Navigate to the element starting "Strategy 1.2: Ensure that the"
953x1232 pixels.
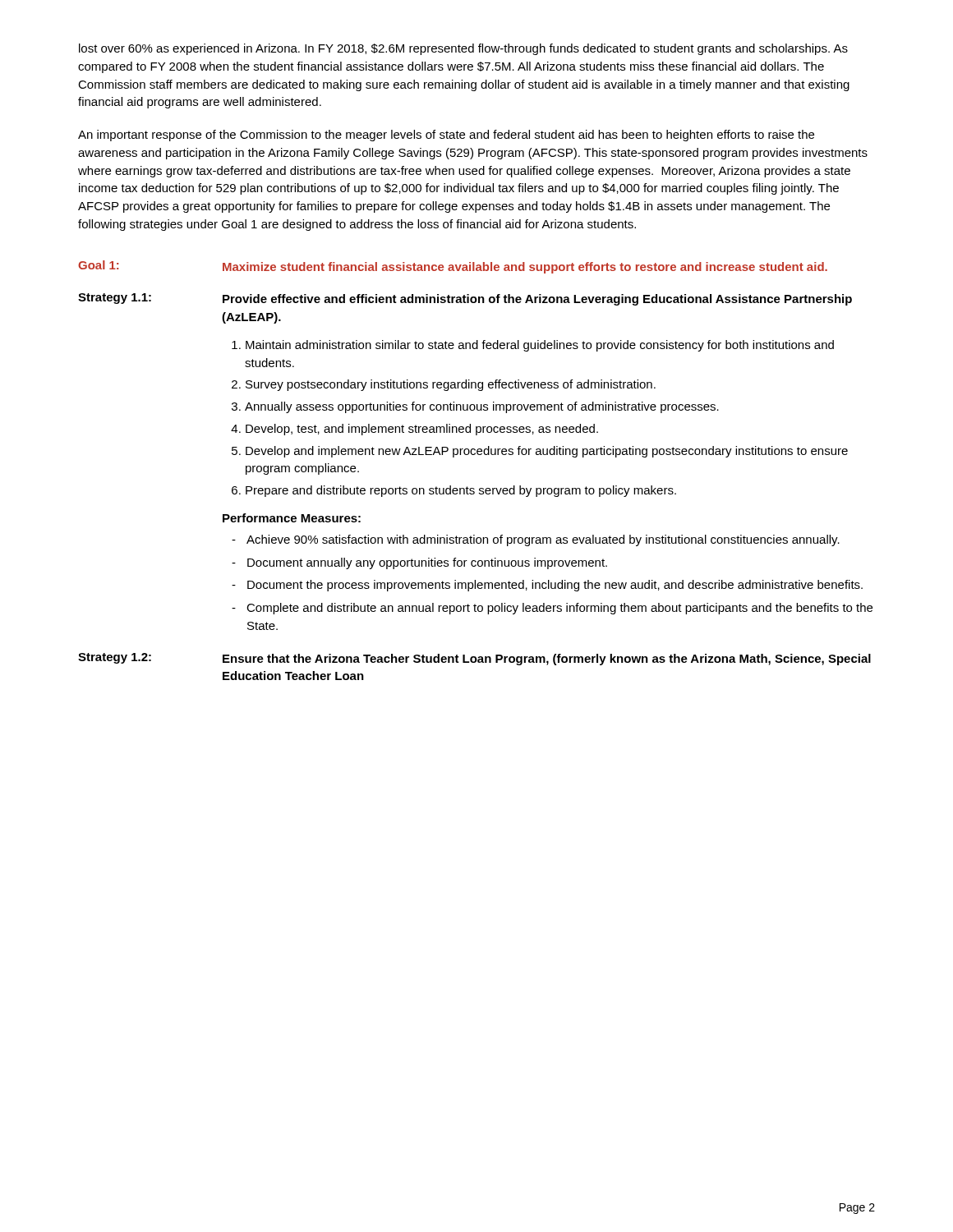point(476,667)
